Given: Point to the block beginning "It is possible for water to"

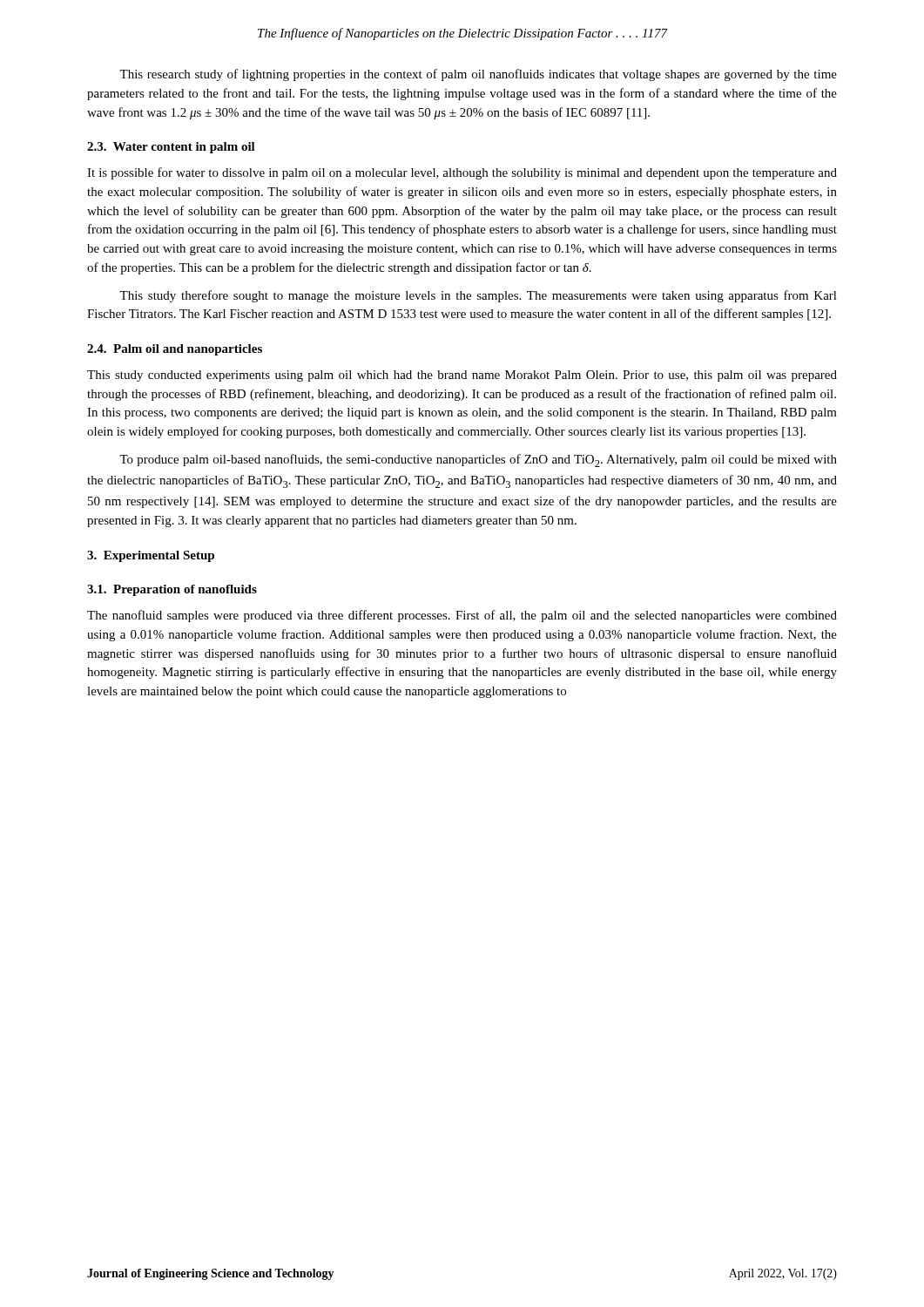Looking at the screenshot, I should pyautogui.click(x=462, y=221).
